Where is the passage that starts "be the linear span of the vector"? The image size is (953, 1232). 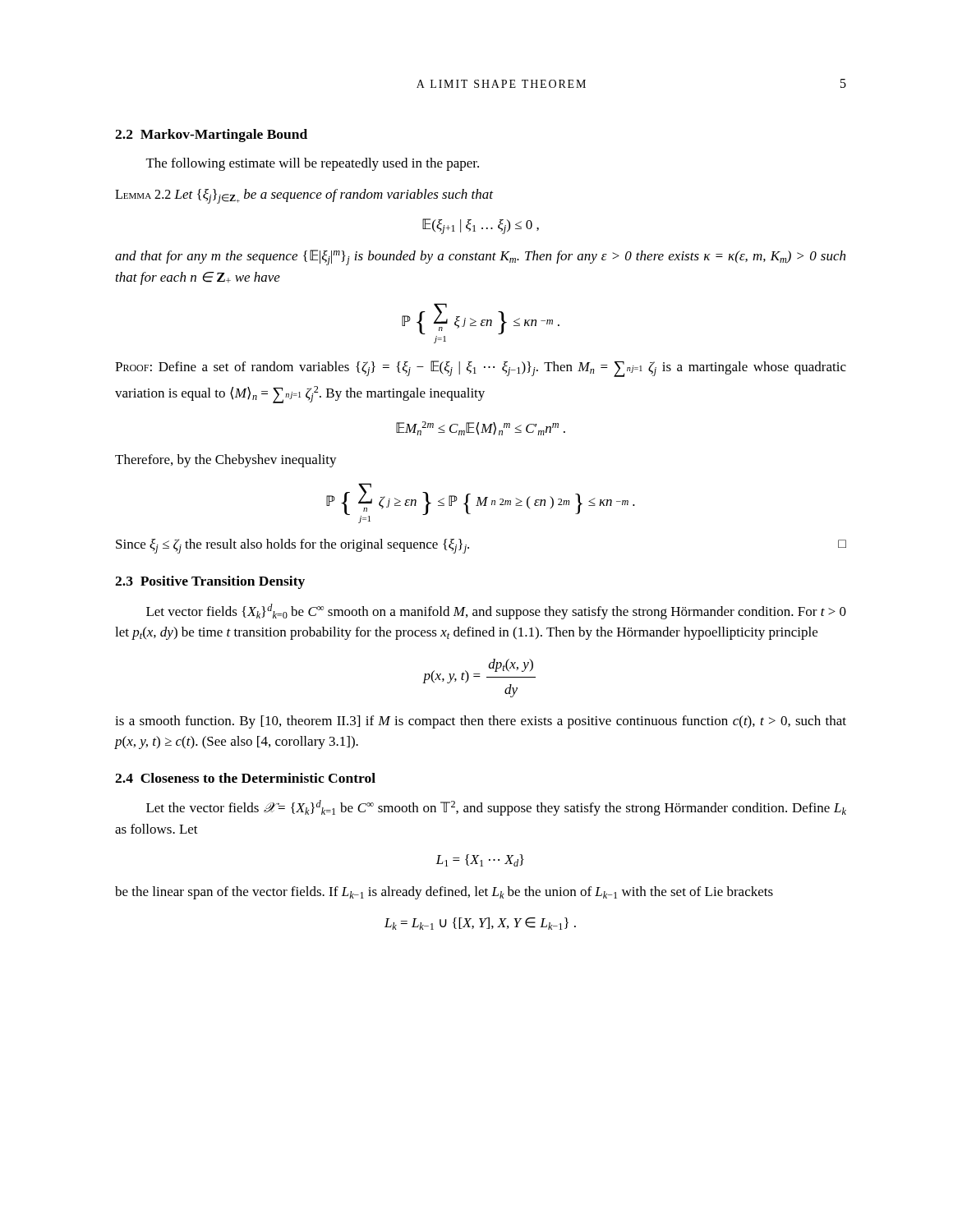(x=444, y=892)
